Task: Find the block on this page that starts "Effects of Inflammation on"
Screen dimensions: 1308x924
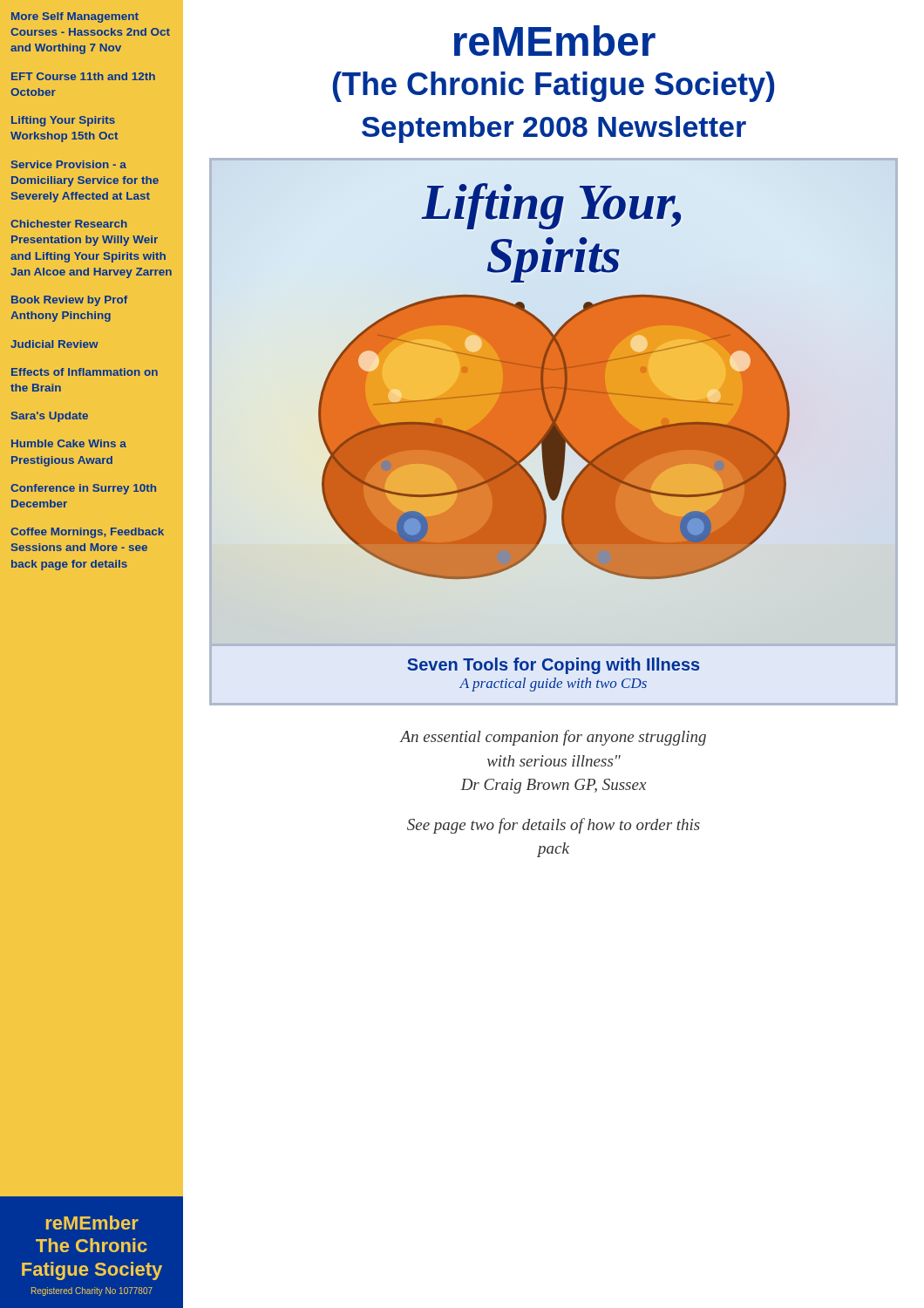Action: tap(84, 380)
